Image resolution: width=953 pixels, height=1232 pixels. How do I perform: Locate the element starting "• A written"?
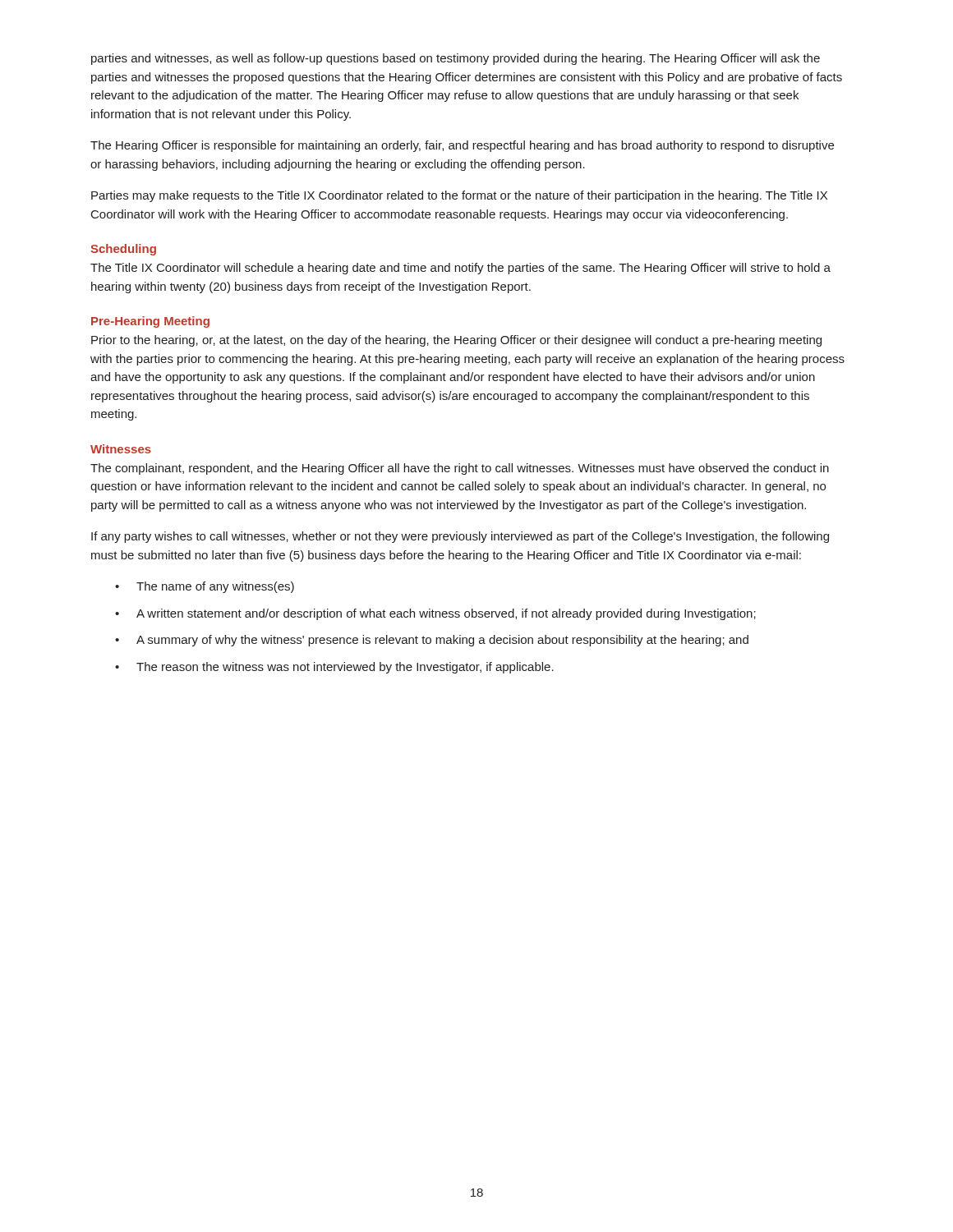click(481, 613)
